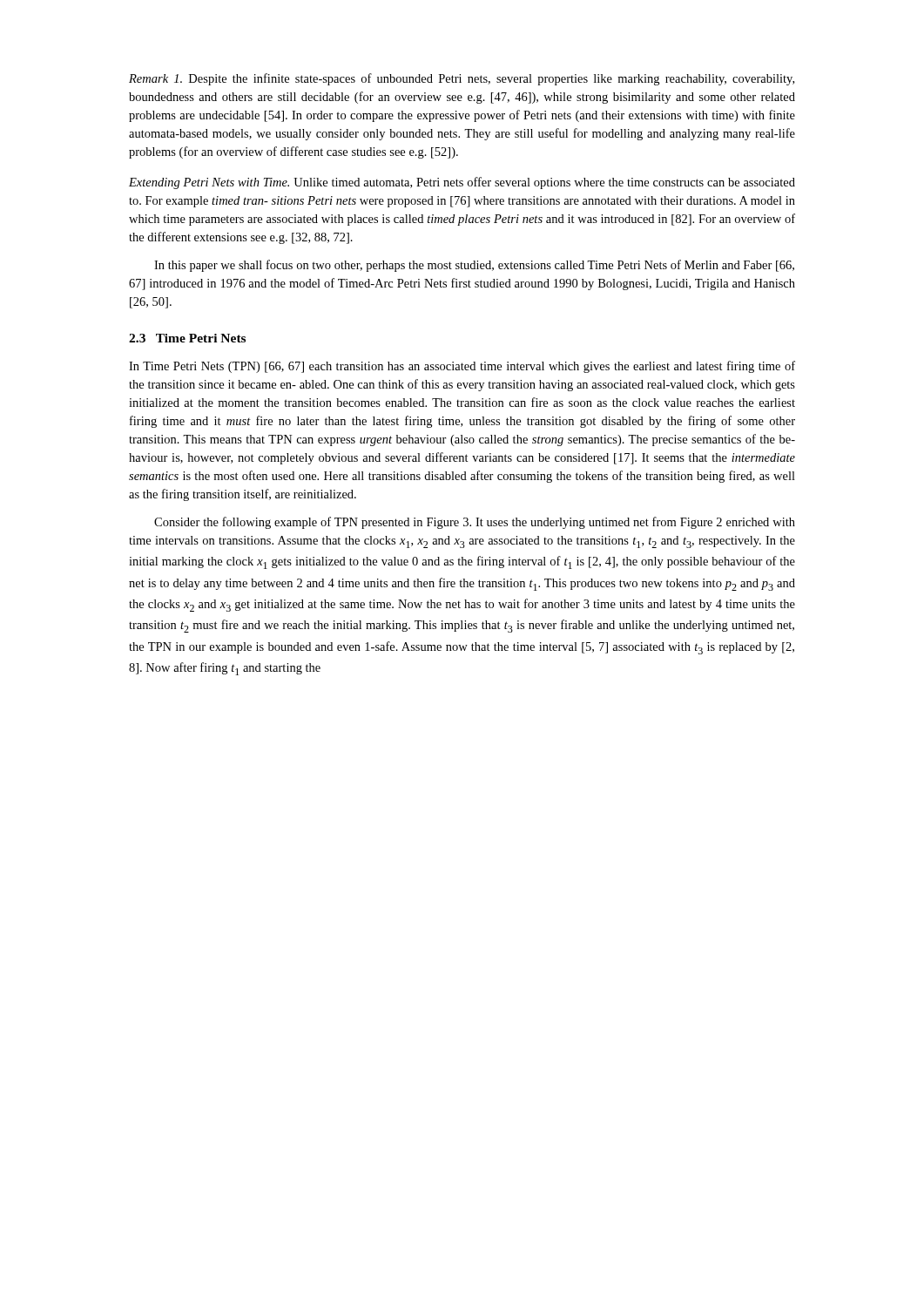Screen dimensions: 1307x924
Task: Navigate to the text starting "2.3 Time Petri Nets"
Action: 187,338
